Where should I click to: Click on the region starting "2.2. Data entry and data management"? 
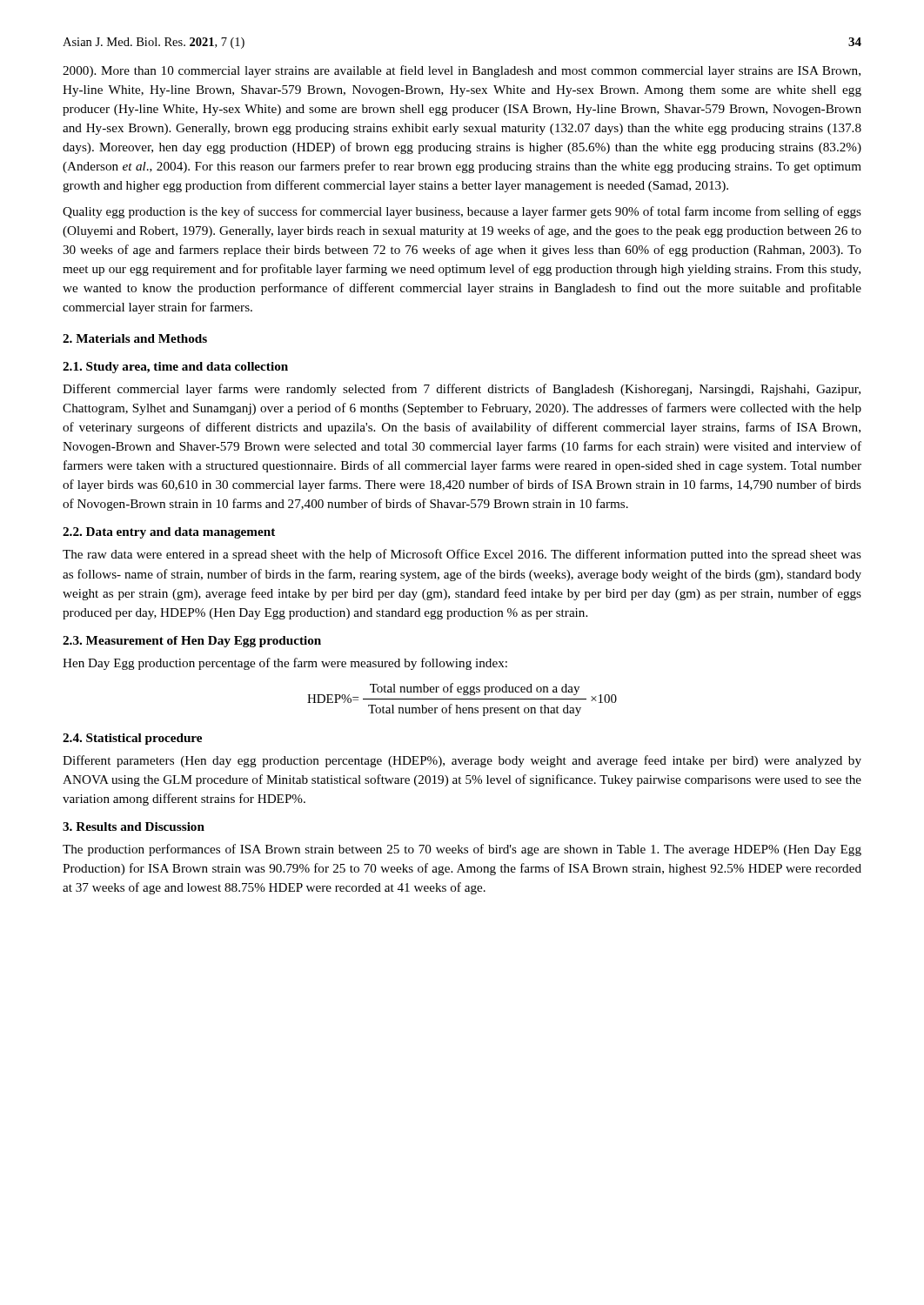169,532
